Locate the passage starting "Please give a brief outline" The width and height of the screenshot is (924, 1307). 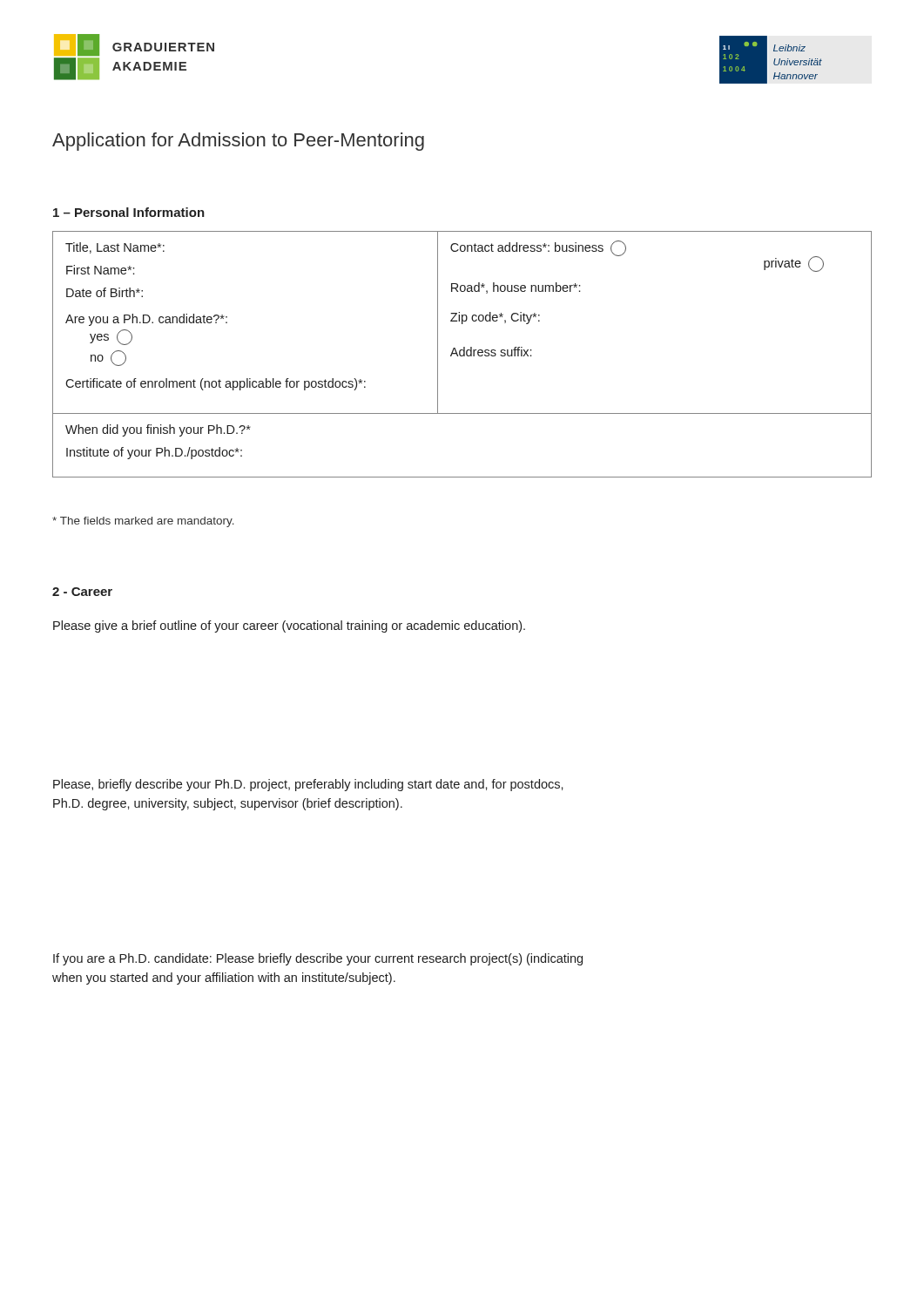click(x=289, y=626)
